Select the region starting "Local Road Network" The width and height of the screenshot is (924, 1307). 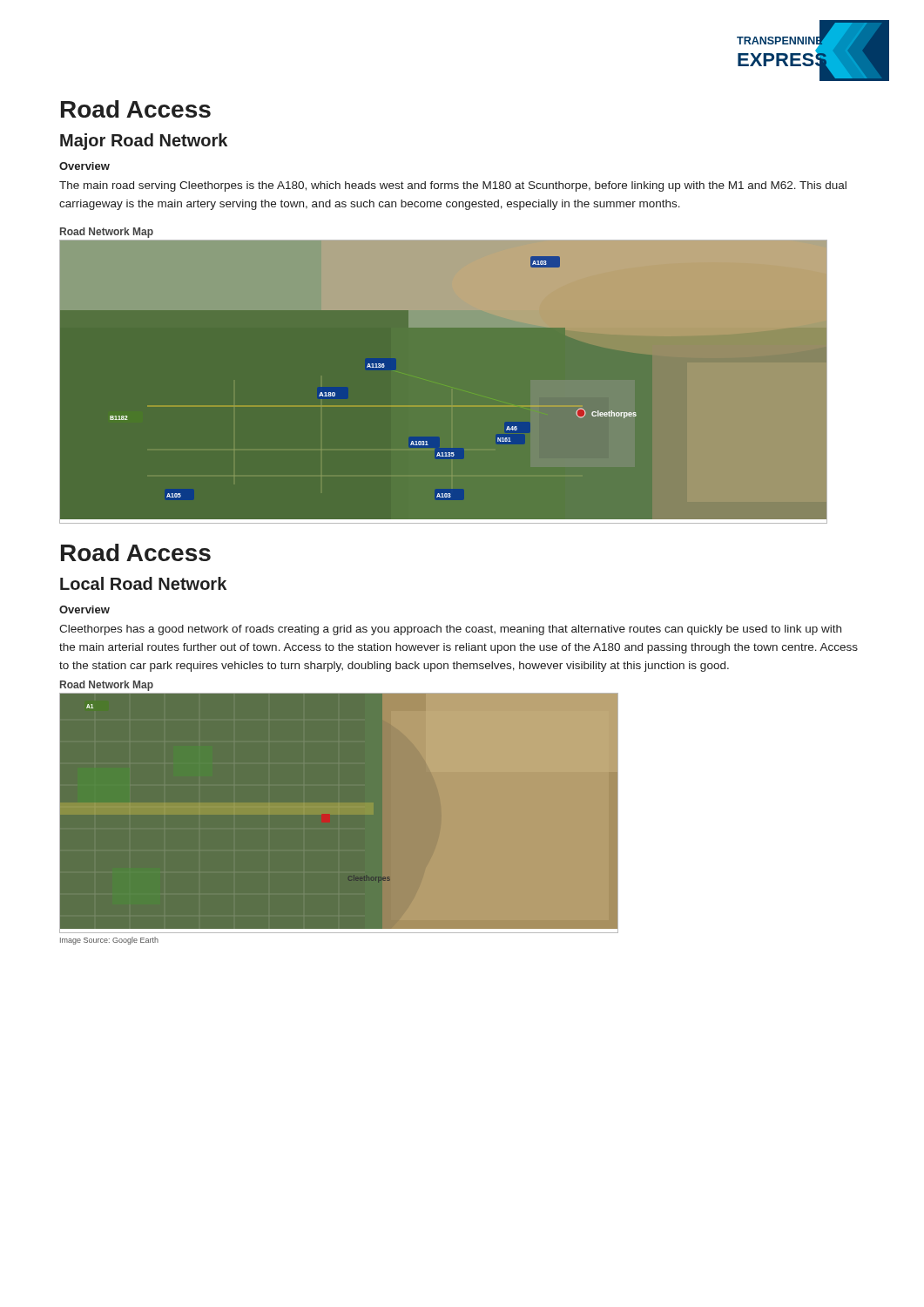tap(143, 584)
